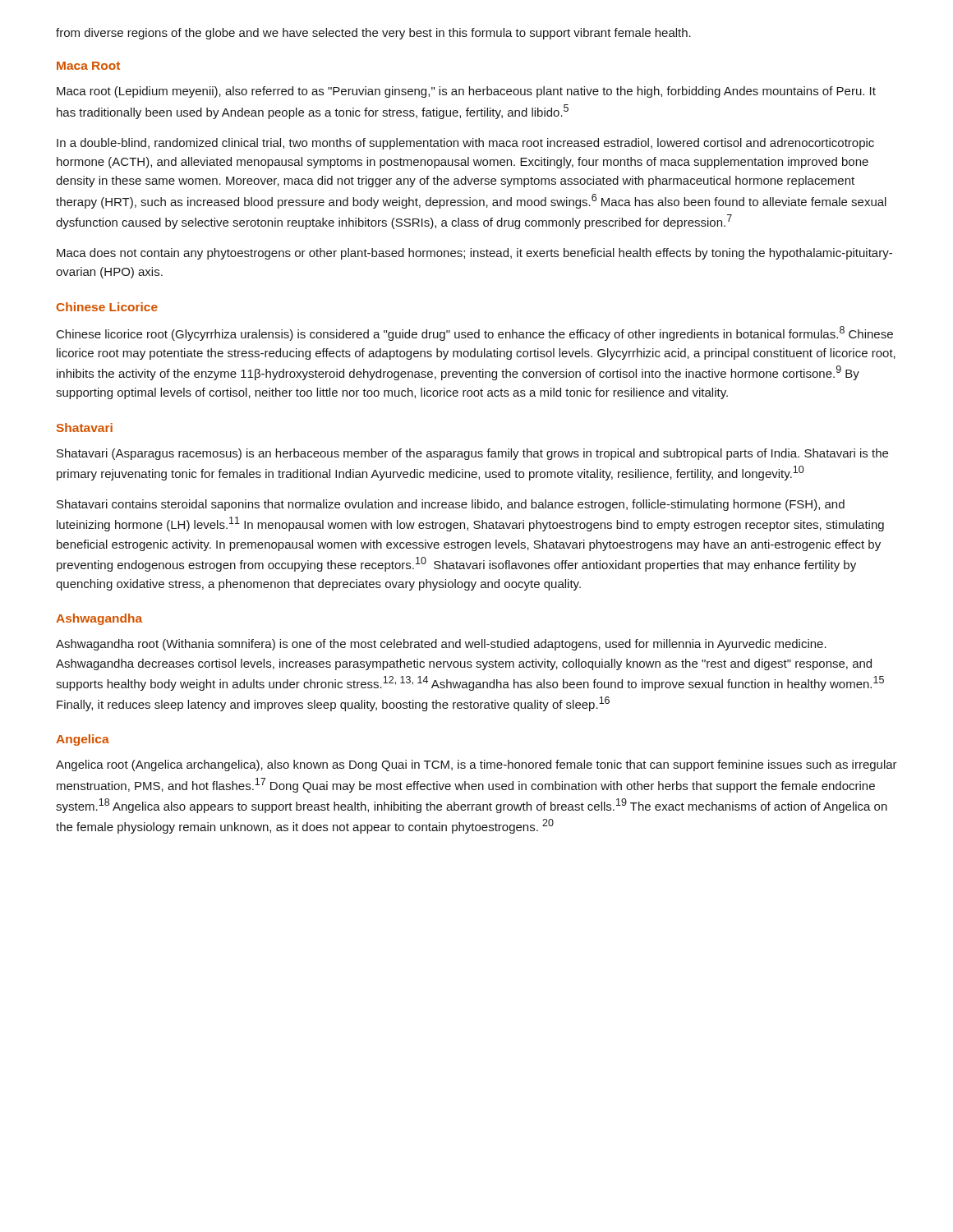The width and height of the screenshot is (953, 1232).
Task: Point to the region starting "Shatavari (Asparagus racemosus) is an herbaceous member"
Action: pyautogui.click(x=472, y=463)
